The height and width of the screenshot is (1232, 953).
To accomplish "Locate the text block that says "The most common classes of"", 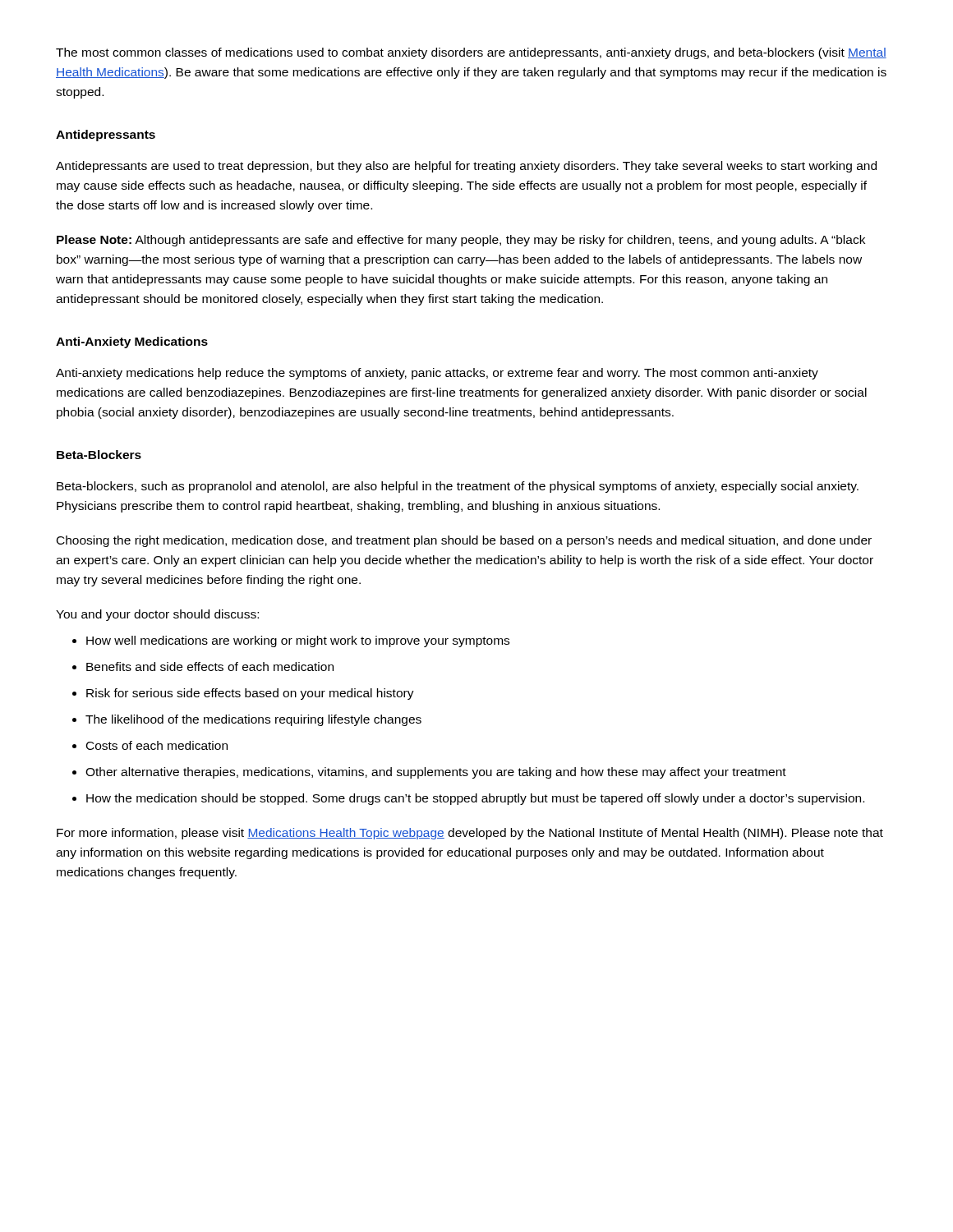I will [x=471, y=72].
